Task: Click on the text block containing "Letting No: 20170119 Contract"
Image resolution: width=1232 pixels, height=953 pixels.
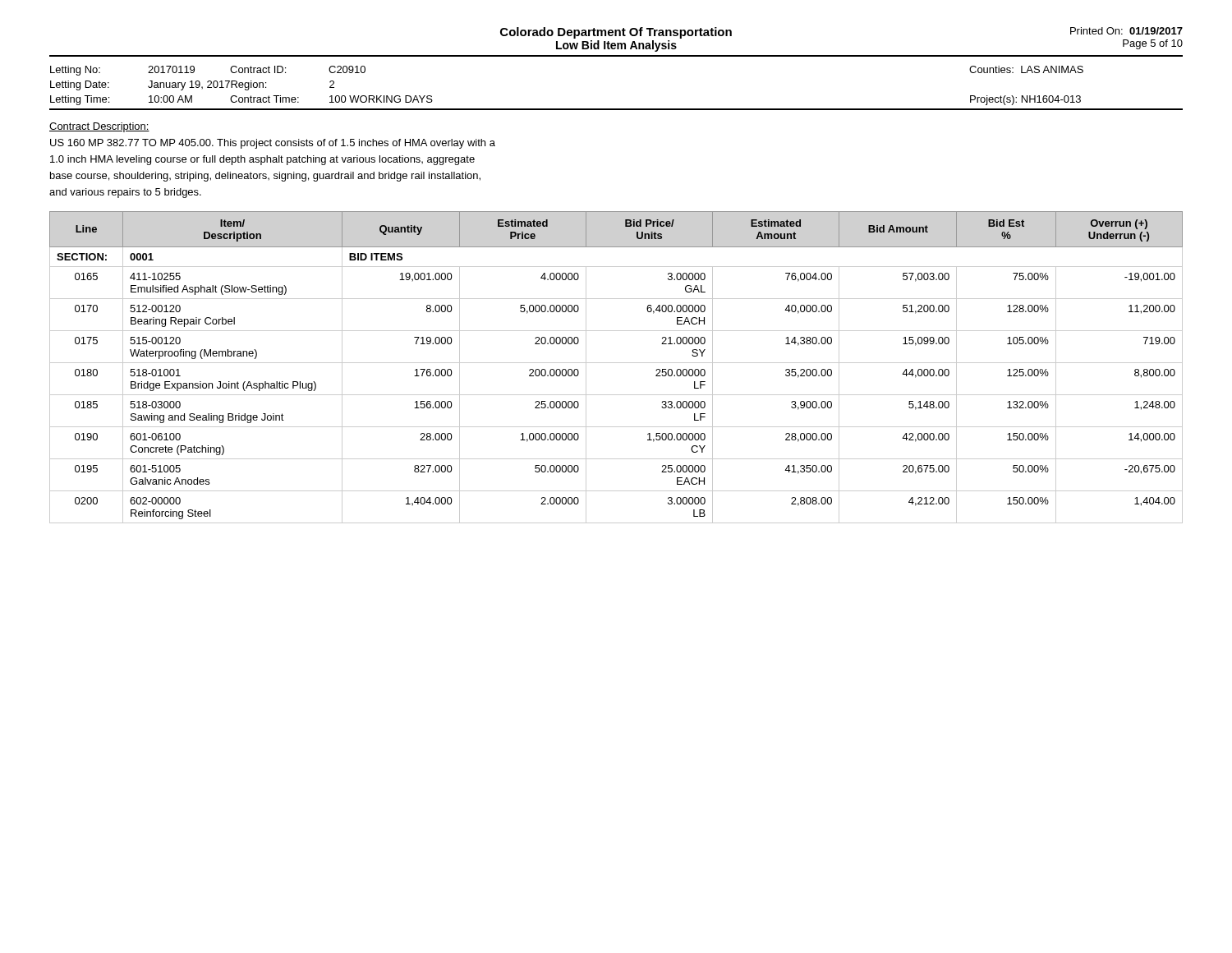Action: pyautogui.click(x=71, y=70)
